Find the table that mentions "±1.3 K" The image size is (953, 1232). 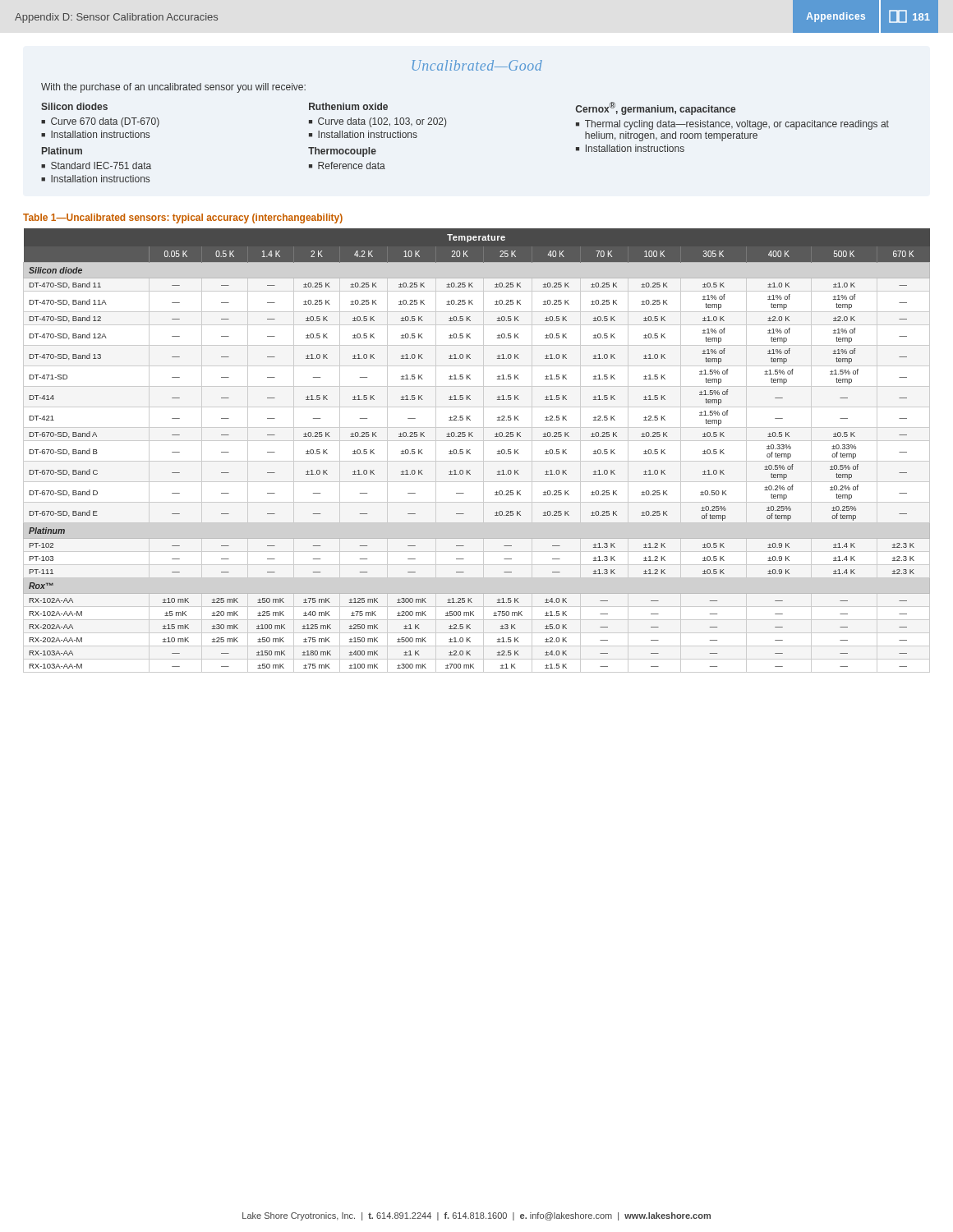click(476, 450)
